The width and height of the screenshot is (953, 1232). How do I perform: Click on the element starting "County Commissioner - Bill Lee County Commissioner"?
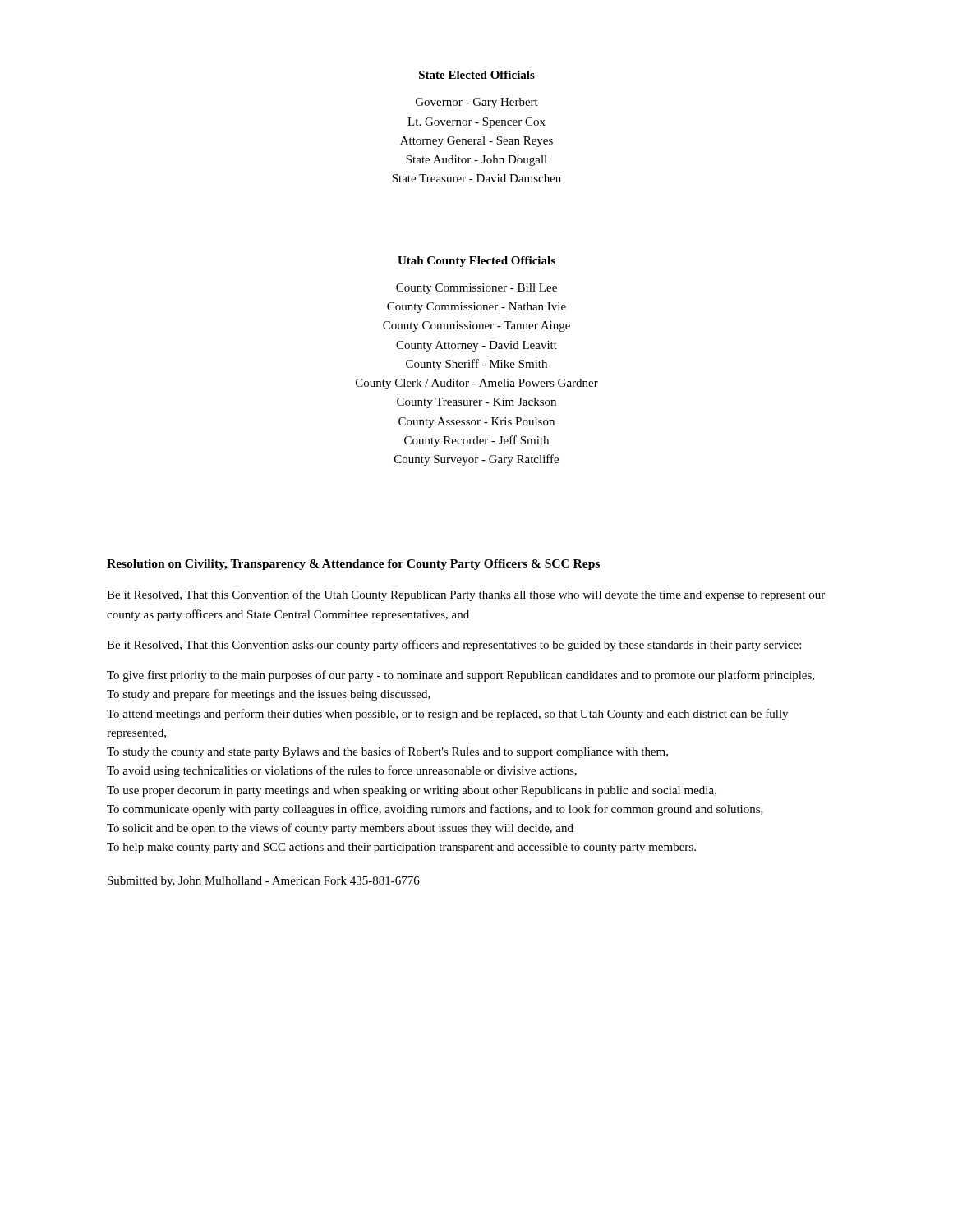coord(476,374)
